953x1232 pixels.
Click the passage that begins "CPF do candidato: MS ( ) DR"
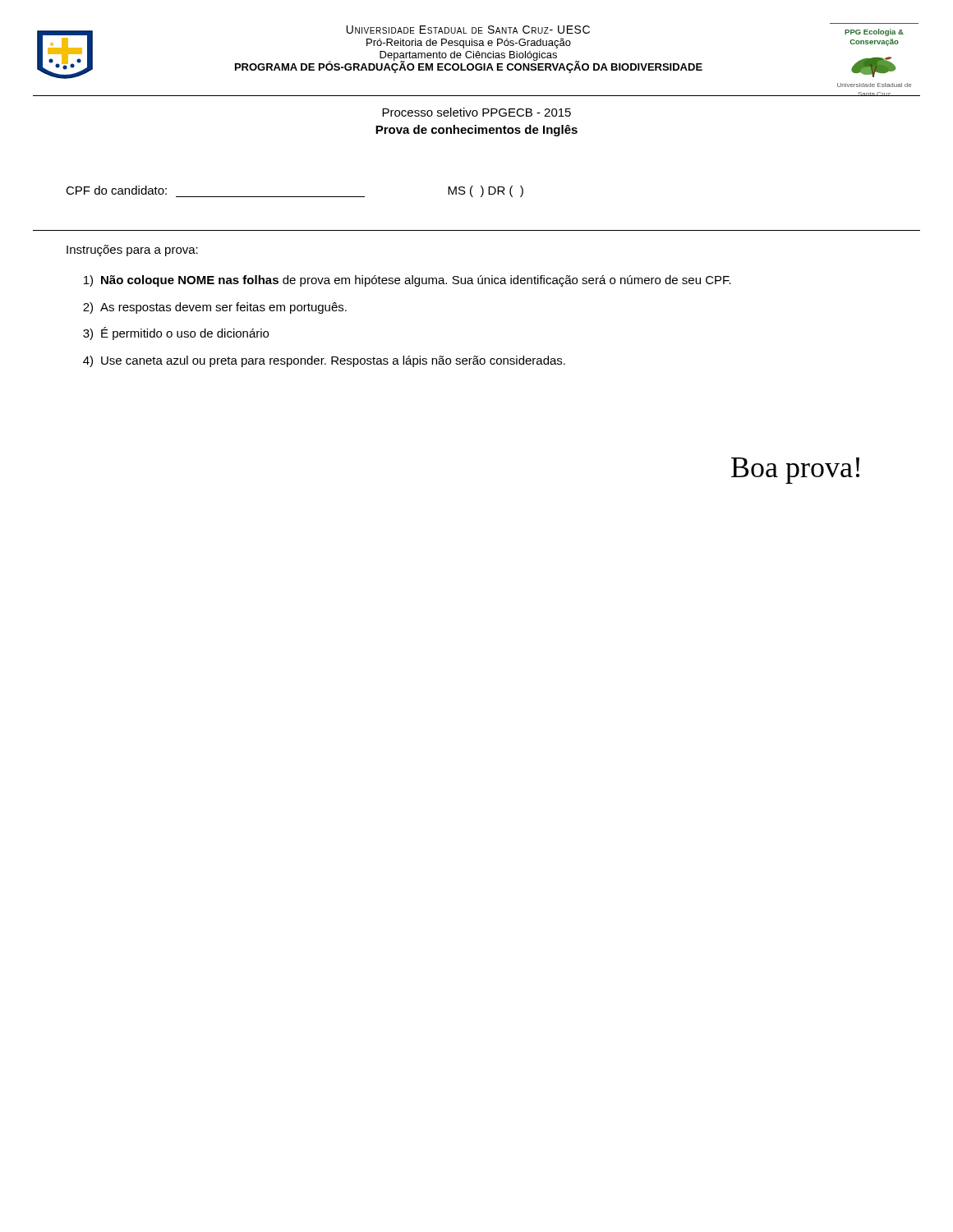295,190
